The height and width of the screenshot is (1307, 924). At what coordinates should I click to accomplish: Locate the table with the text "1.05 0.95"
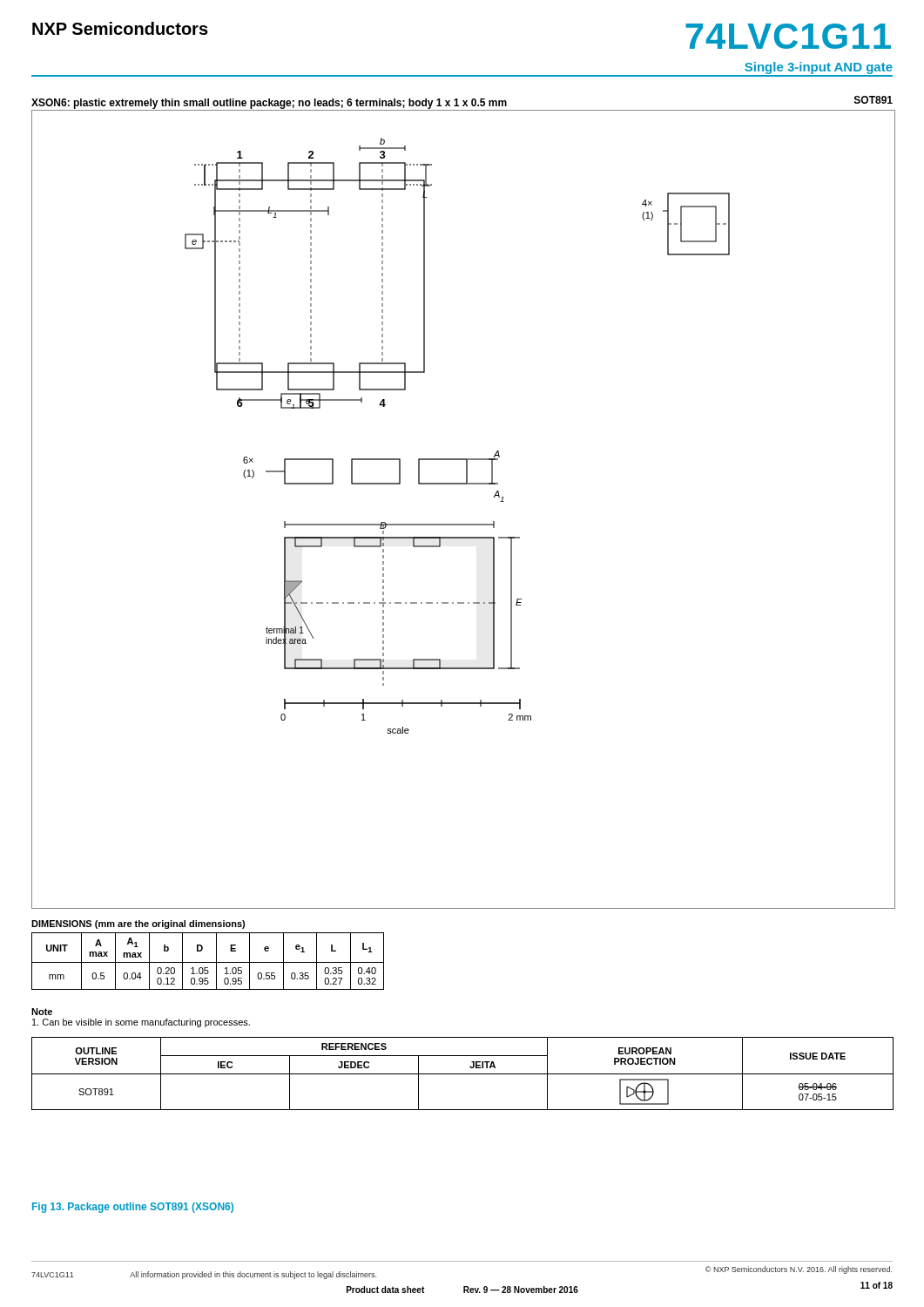click(x=208, y=954)
